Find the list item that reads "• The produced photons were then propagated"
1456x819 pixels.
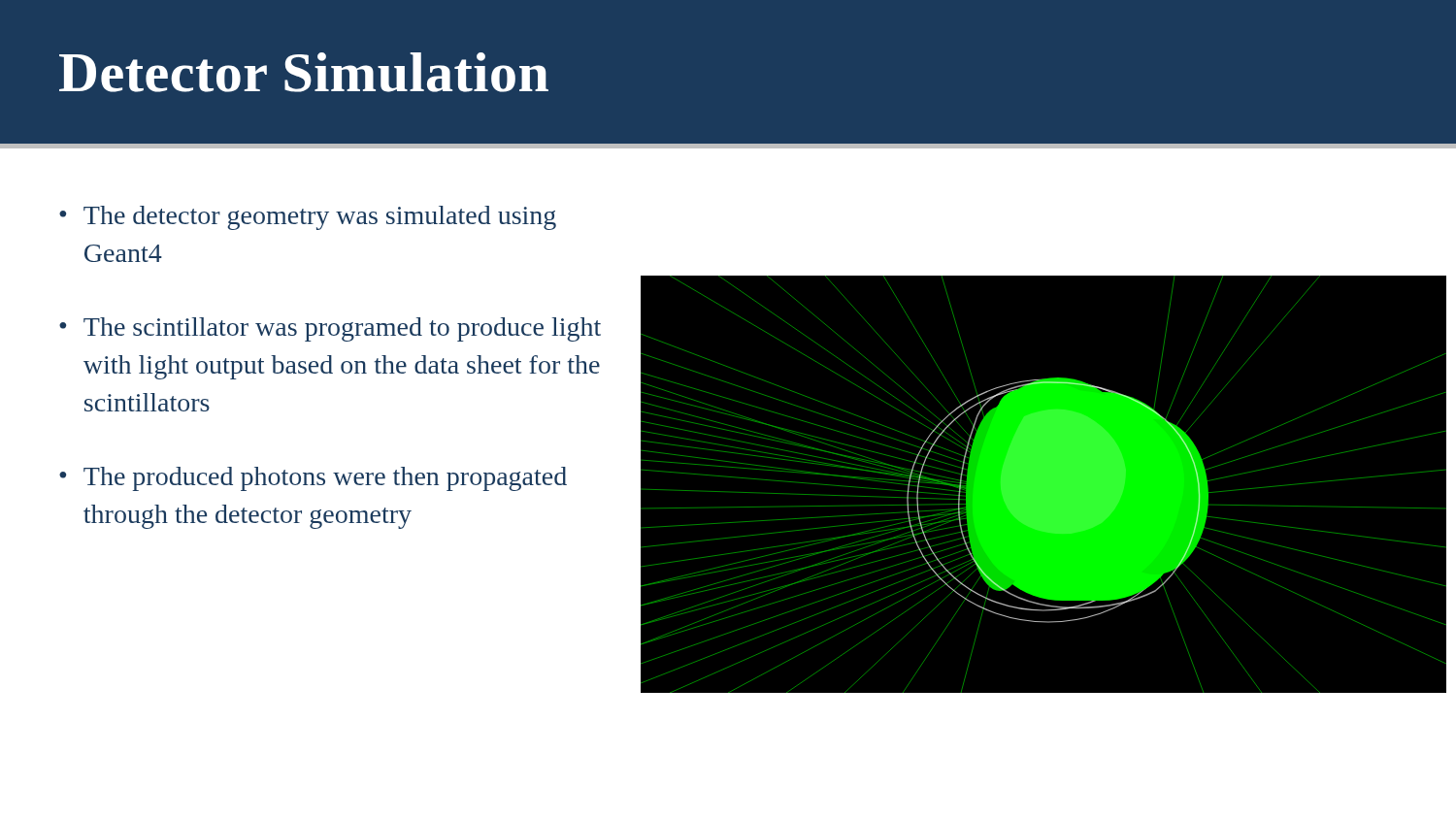pyautogui.click(x=330, y=496)
